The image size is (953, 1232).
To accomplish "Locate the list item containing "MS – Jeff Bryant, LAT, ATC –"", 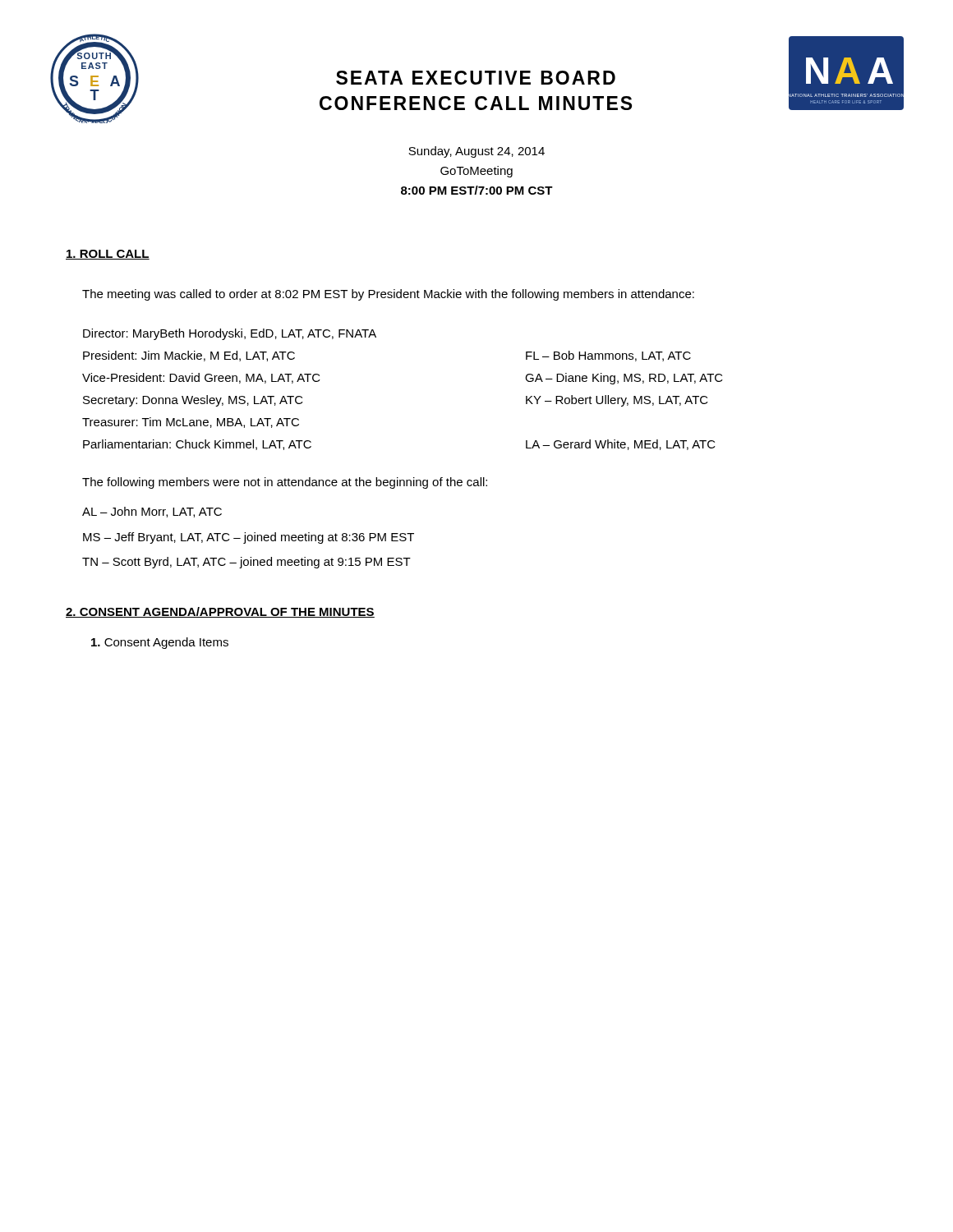I will (248, 536).
